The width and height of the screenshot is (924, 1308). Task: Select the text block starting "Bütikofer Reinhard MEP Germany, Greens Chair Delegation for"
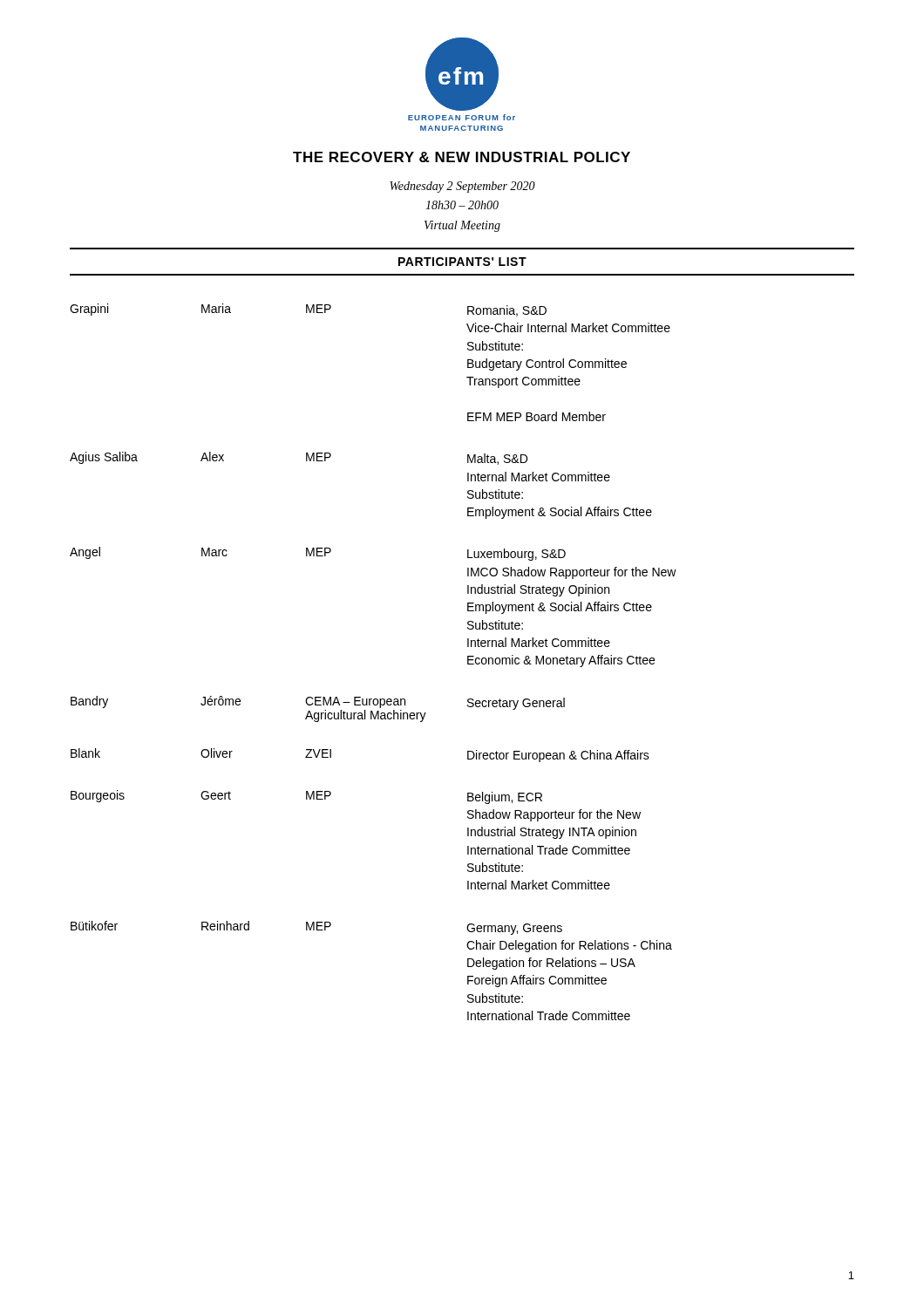pyautogui.click(x=462, y=972)
